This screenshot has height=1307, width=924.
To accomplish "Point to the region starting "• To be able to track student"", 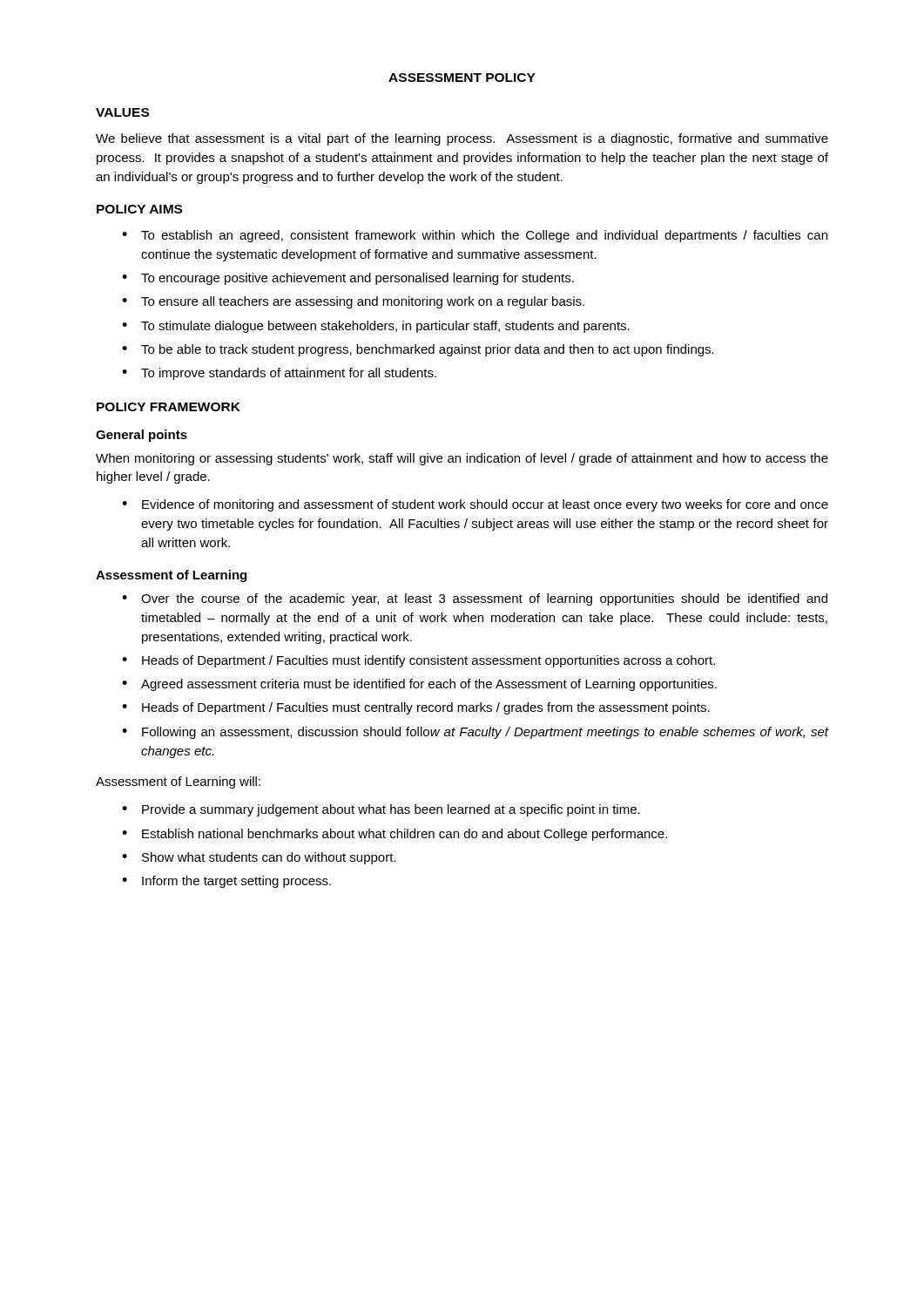I will tap(475, 349).
